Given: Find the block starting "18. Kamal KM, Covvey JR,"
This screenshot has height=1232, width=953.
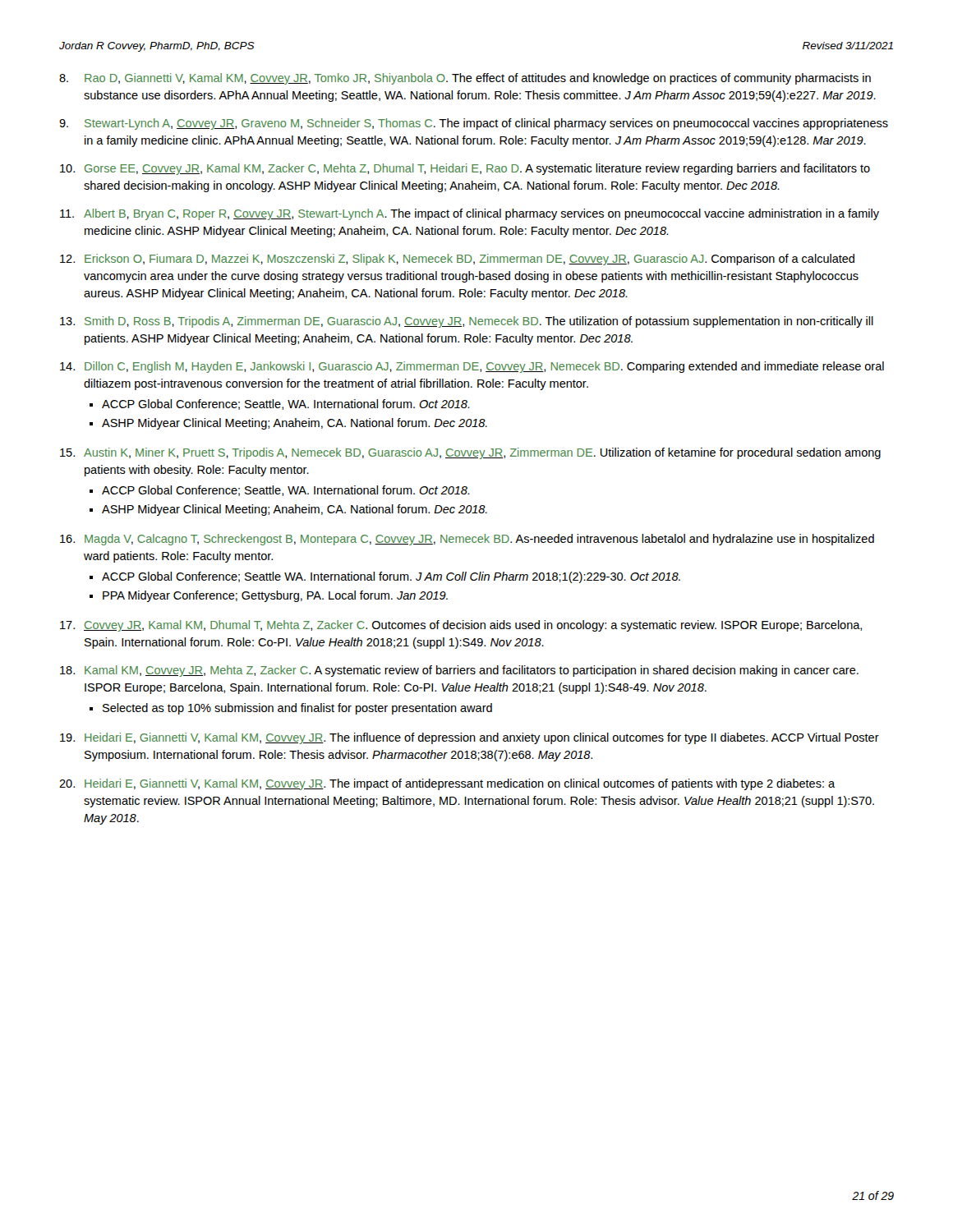Looking at the screenshot, I should pyautogui.click(x=476, y=691).
